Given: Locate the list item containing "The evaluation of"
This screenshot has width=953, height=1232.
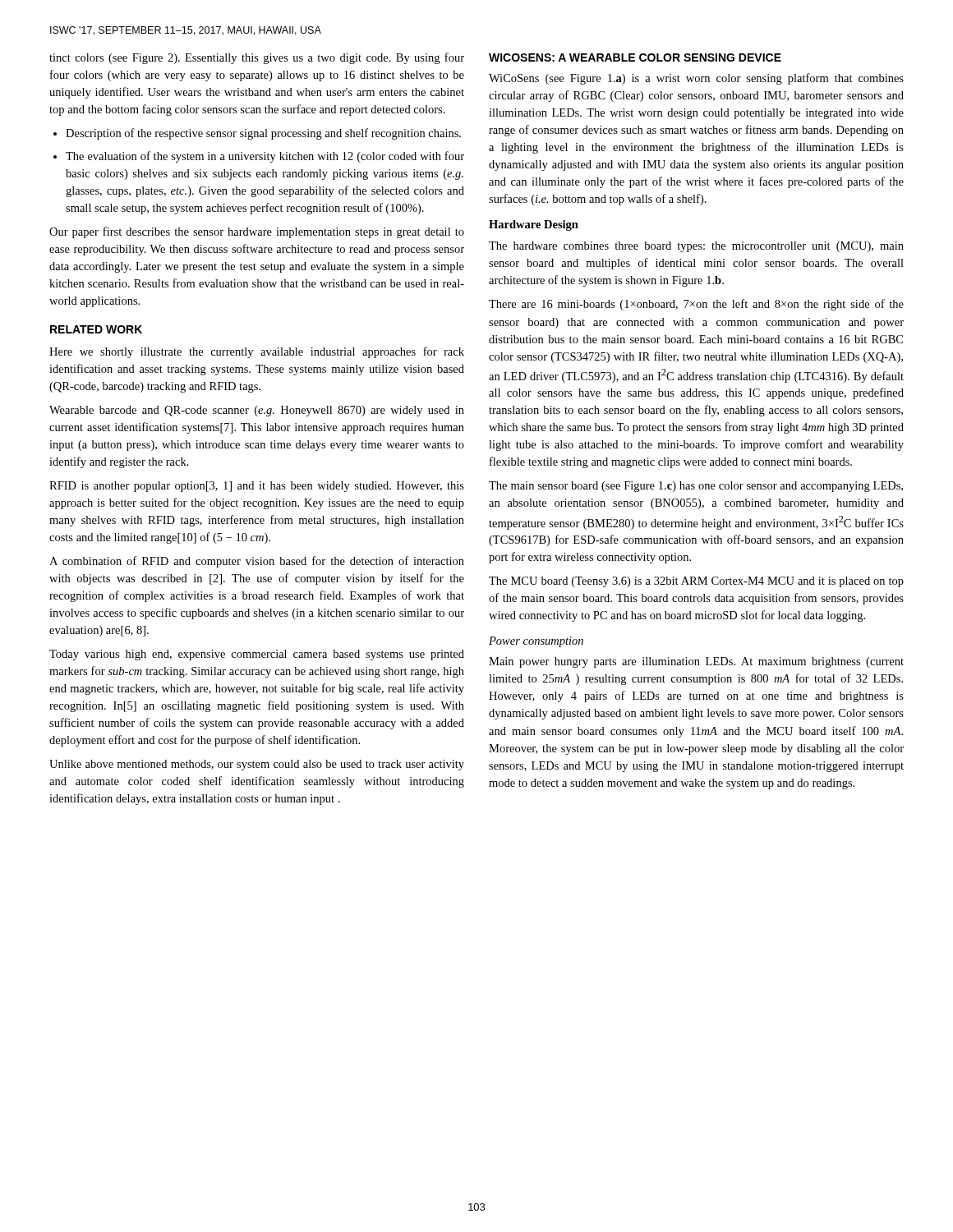Looking at the screenshot, I should click(x=265, y=182).
